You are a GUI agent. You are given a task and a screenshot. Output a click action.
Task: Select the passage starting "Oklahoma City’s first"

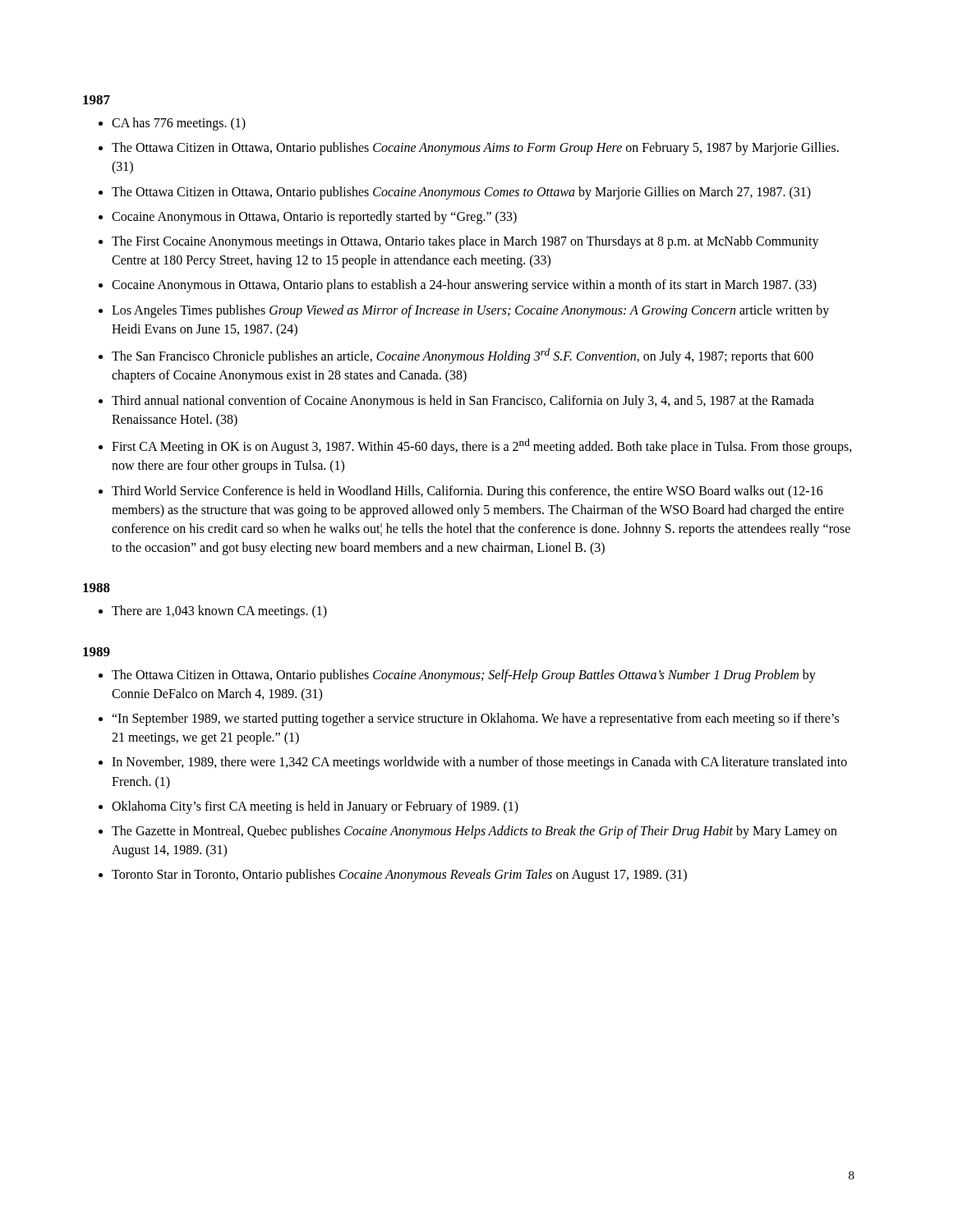pyautogui.click(x=315, y=806)
